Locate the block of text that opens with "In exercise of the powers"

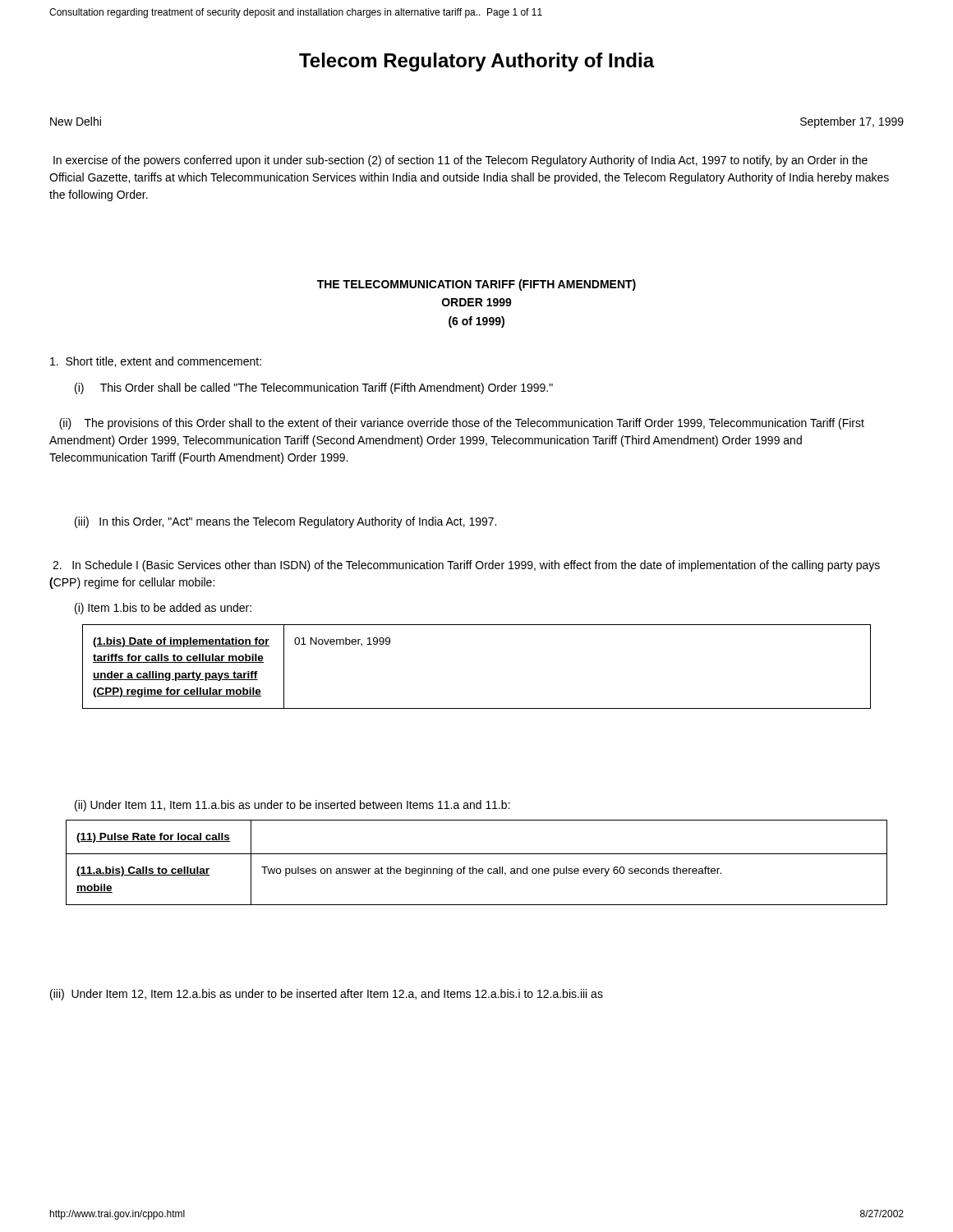click(x=469, y=177)
